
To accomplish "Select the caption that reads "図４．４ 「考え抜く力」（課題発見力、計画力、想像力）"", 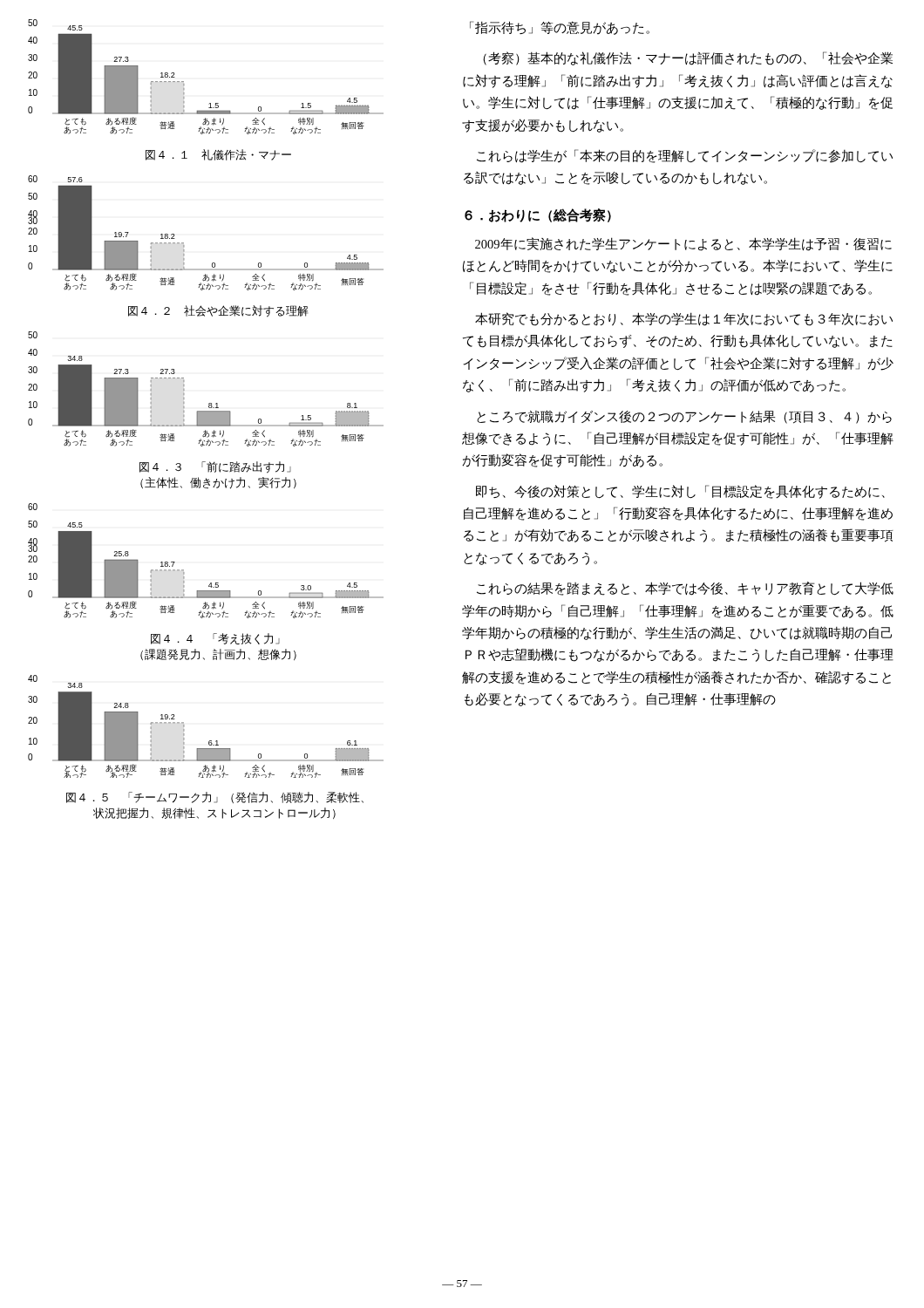I will pyautogui.click(x=218, y=647).
